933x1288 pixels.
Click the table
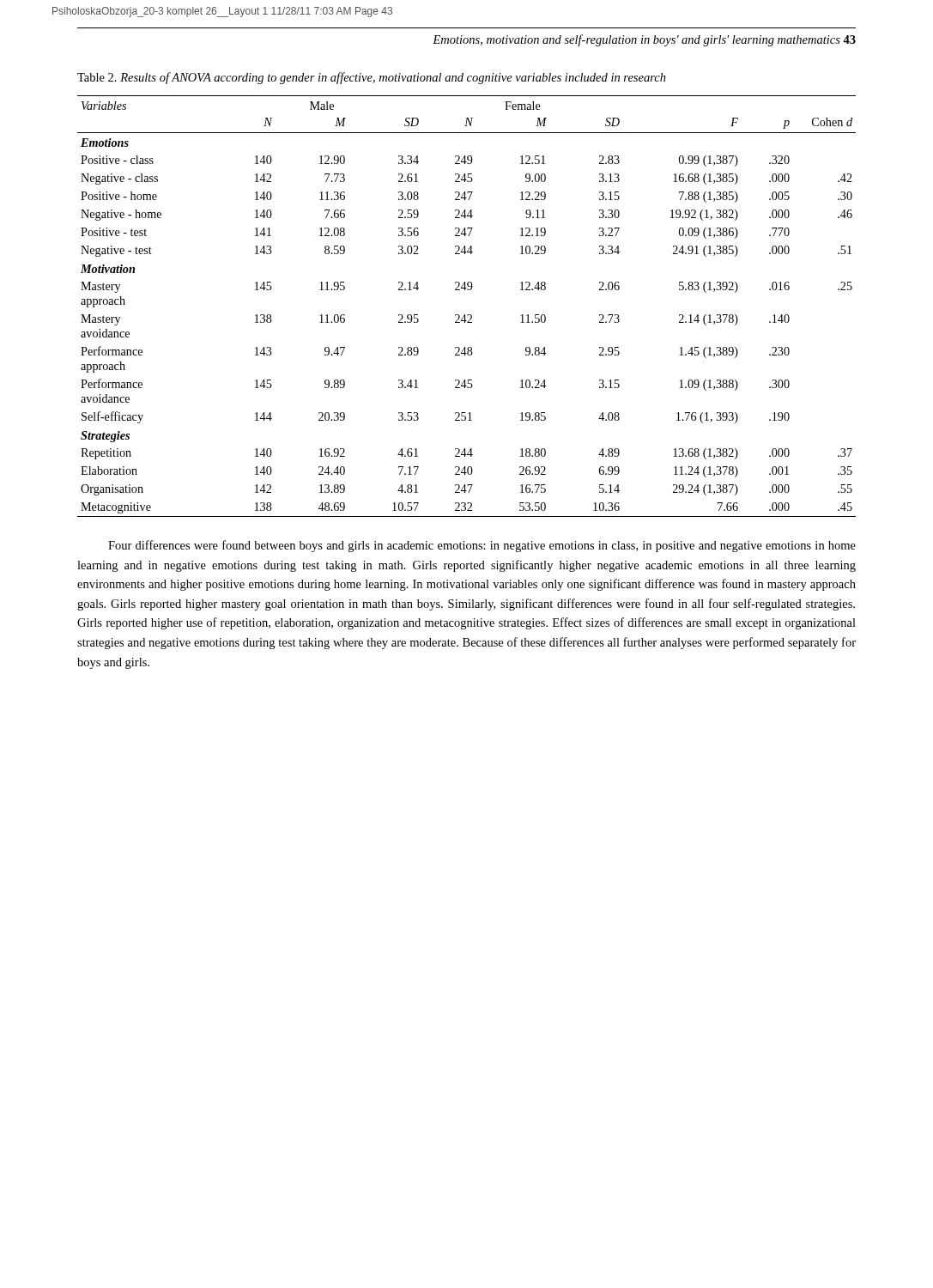[x=466, y=306]
